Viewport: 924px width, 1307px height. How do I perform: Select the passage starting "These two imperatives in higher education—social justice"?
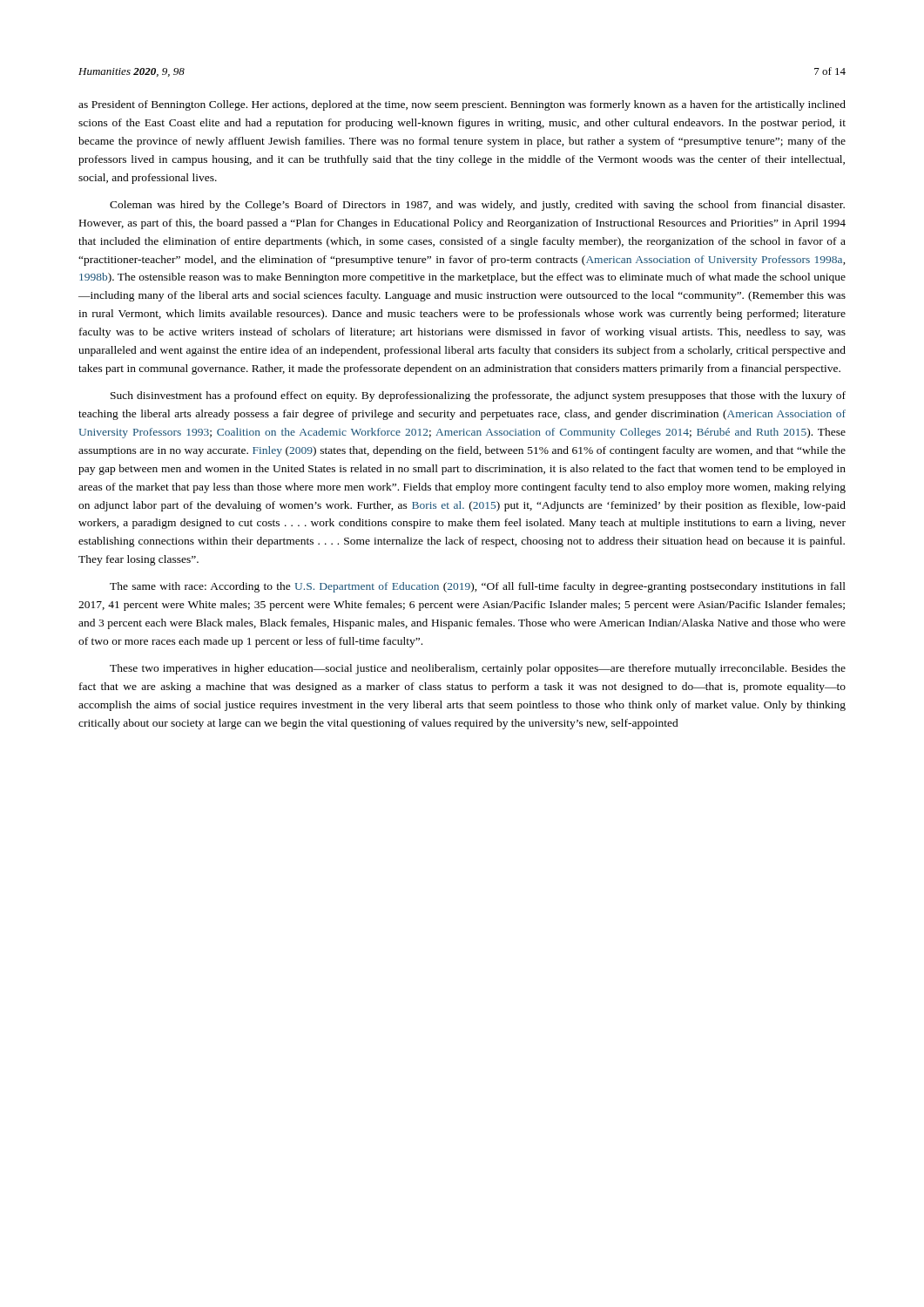coord(462,696)
